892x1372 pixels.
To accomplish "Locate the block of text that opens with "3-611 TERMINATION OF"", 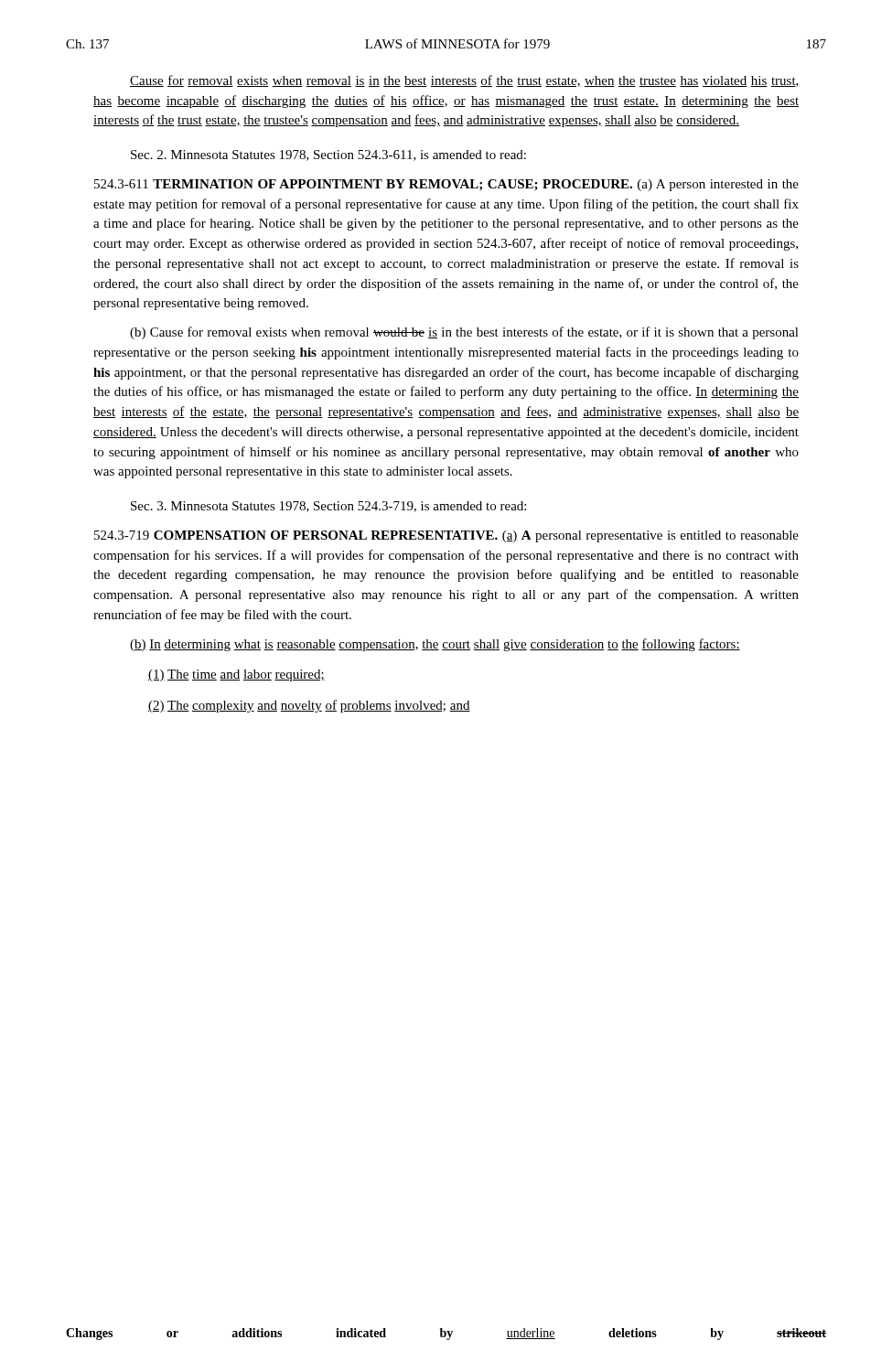I will pyautogui.click(x=446, y=244).
